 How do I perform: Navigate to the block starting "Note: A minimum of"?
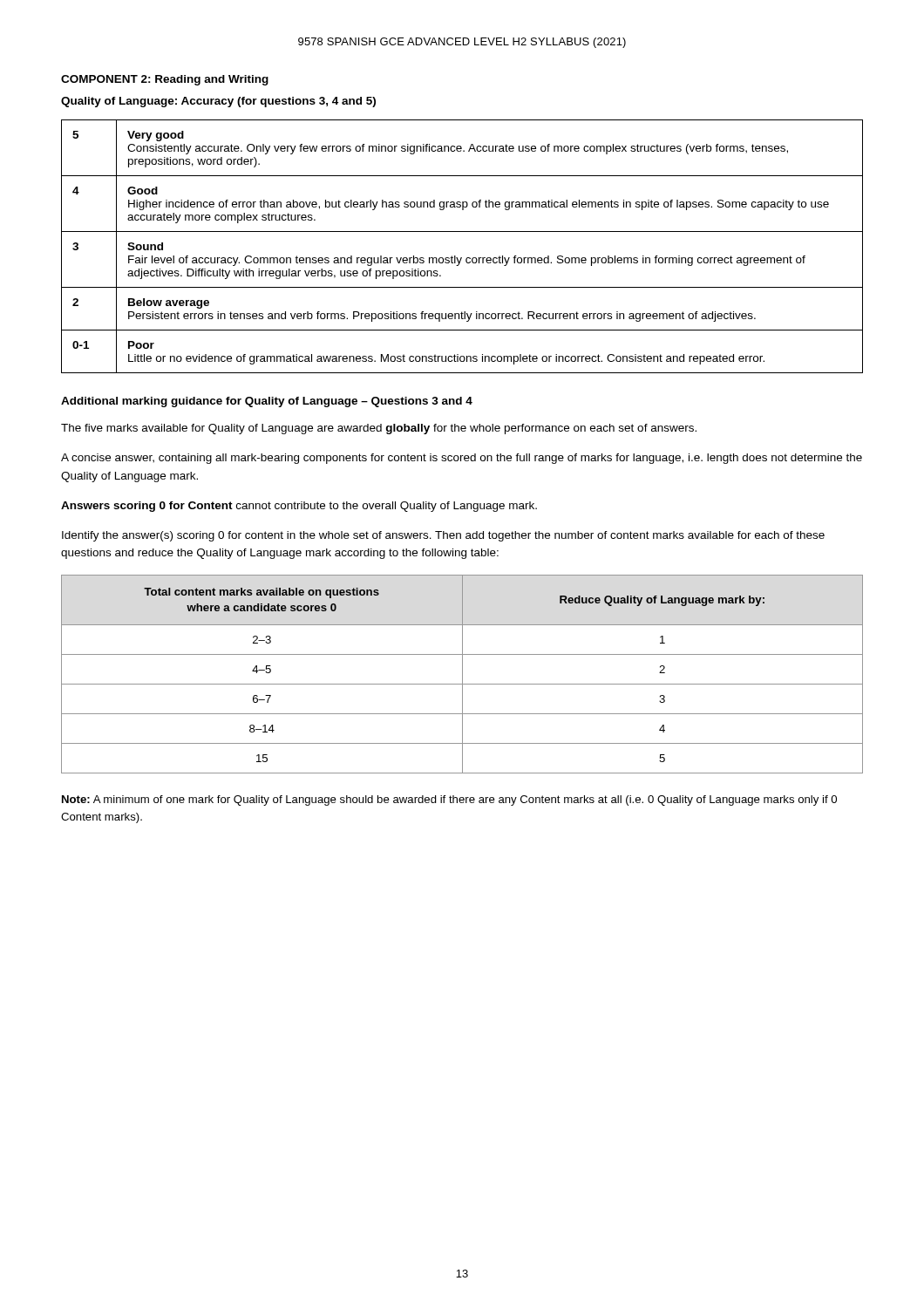[x=449, y=808]
